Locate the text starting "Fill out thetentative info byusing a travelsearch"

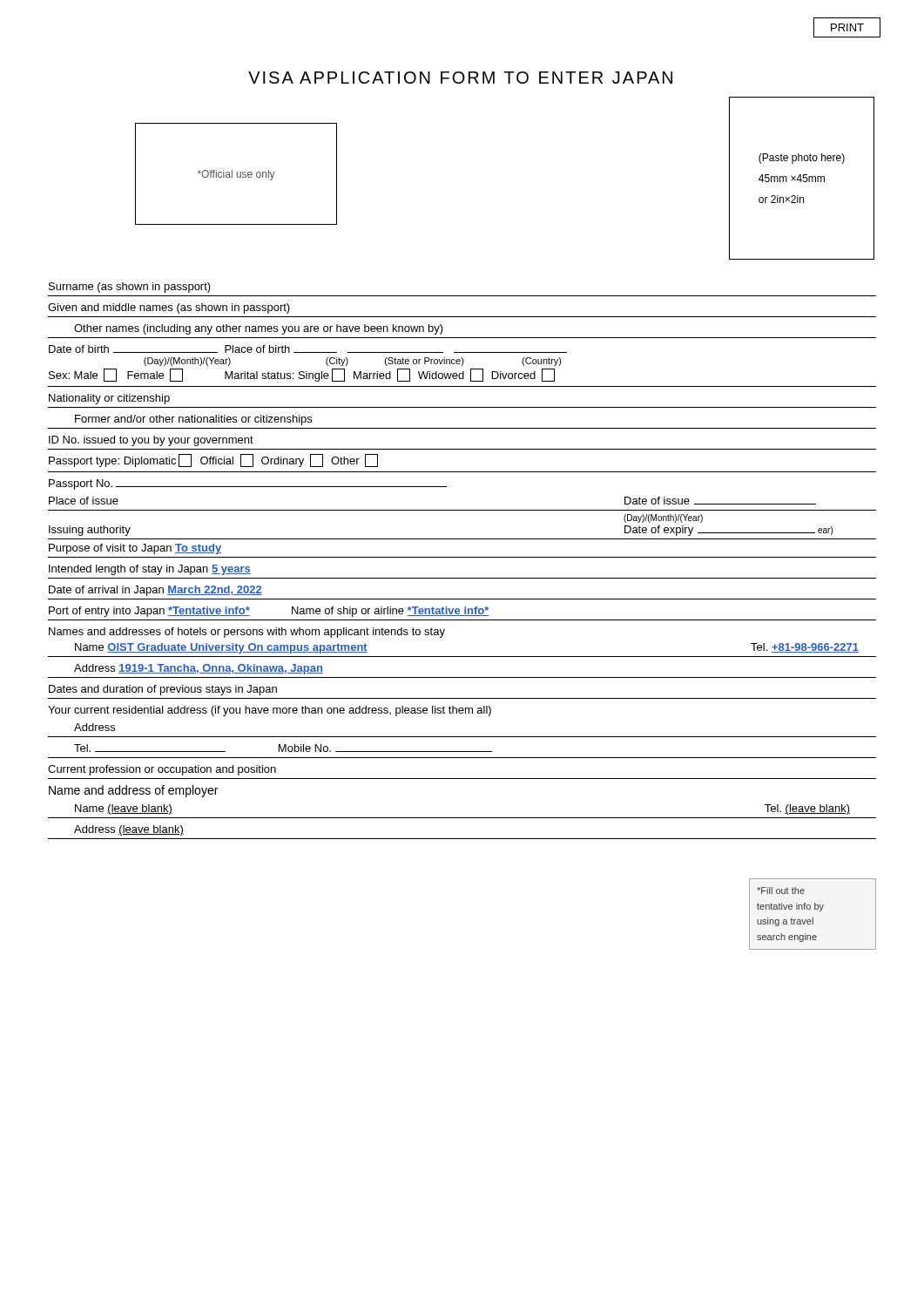coord(790,913)
